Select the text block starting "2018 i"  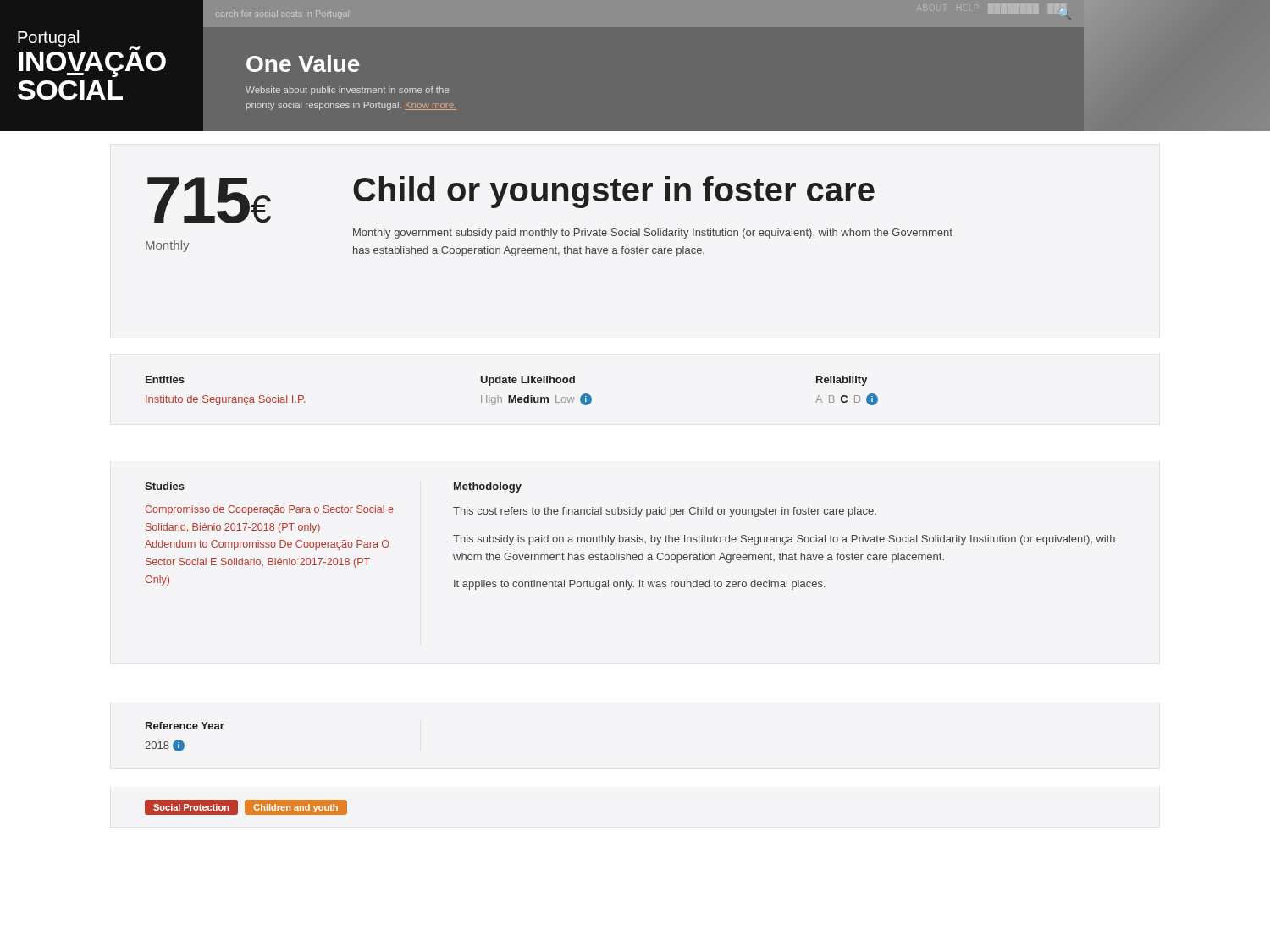165,745
